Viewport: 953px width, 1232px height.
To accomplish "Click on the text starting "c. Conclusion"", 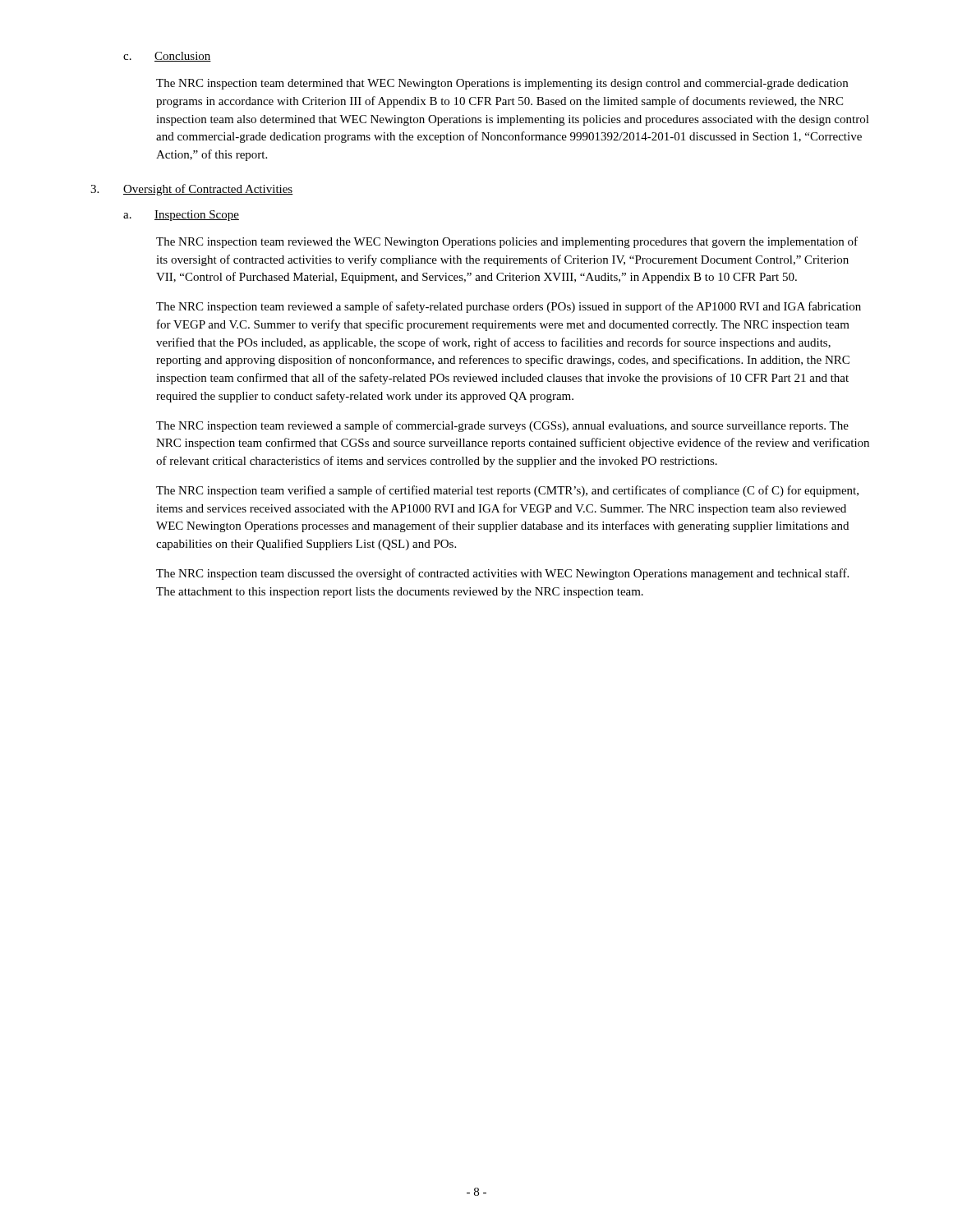I will click(167, 56).
